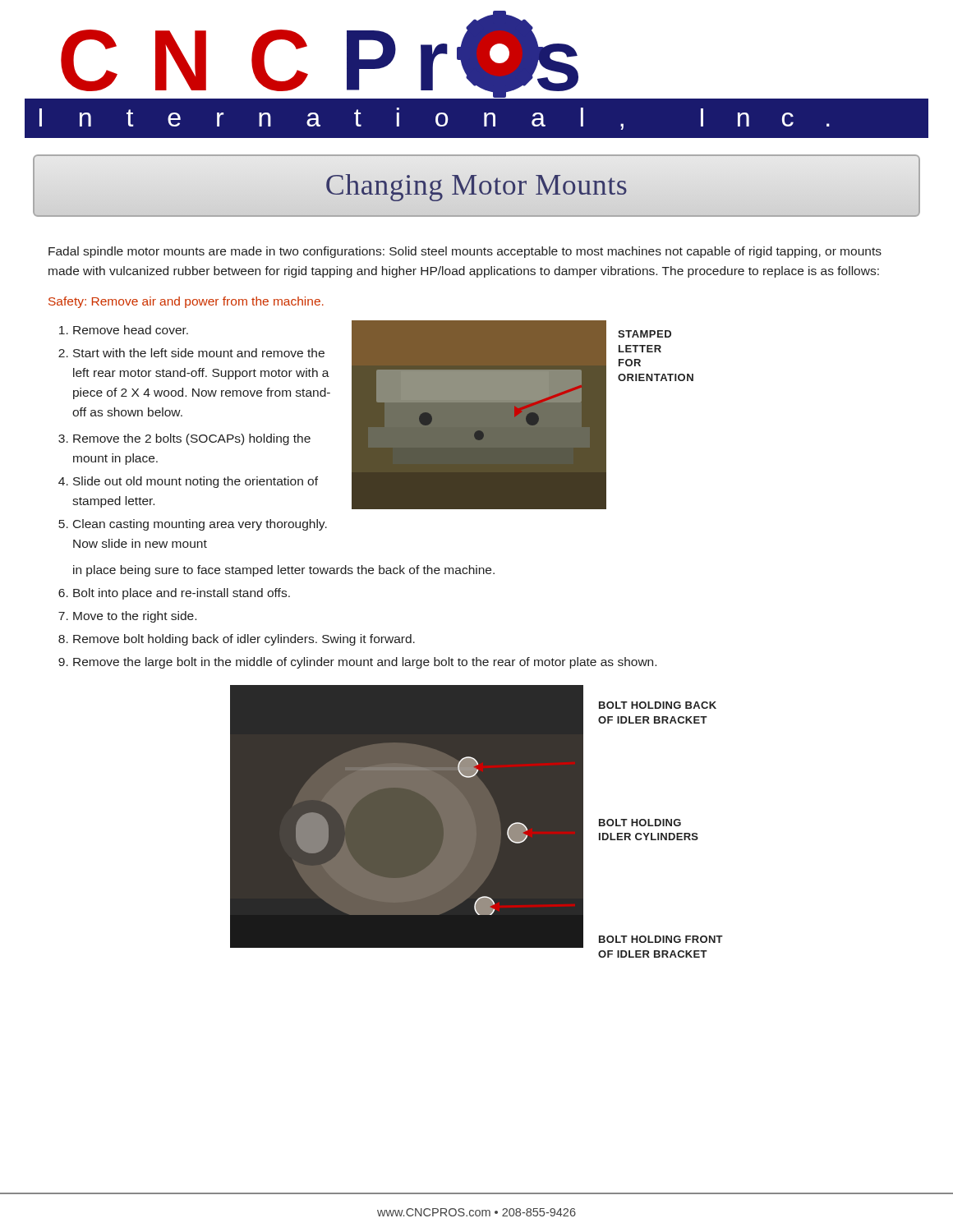The height and width of the screenshot is (1232, 953).
Task: Locate the title with the text "Changing Motor Mounts"
Action: pyautogui.click(x=476, y=185)
